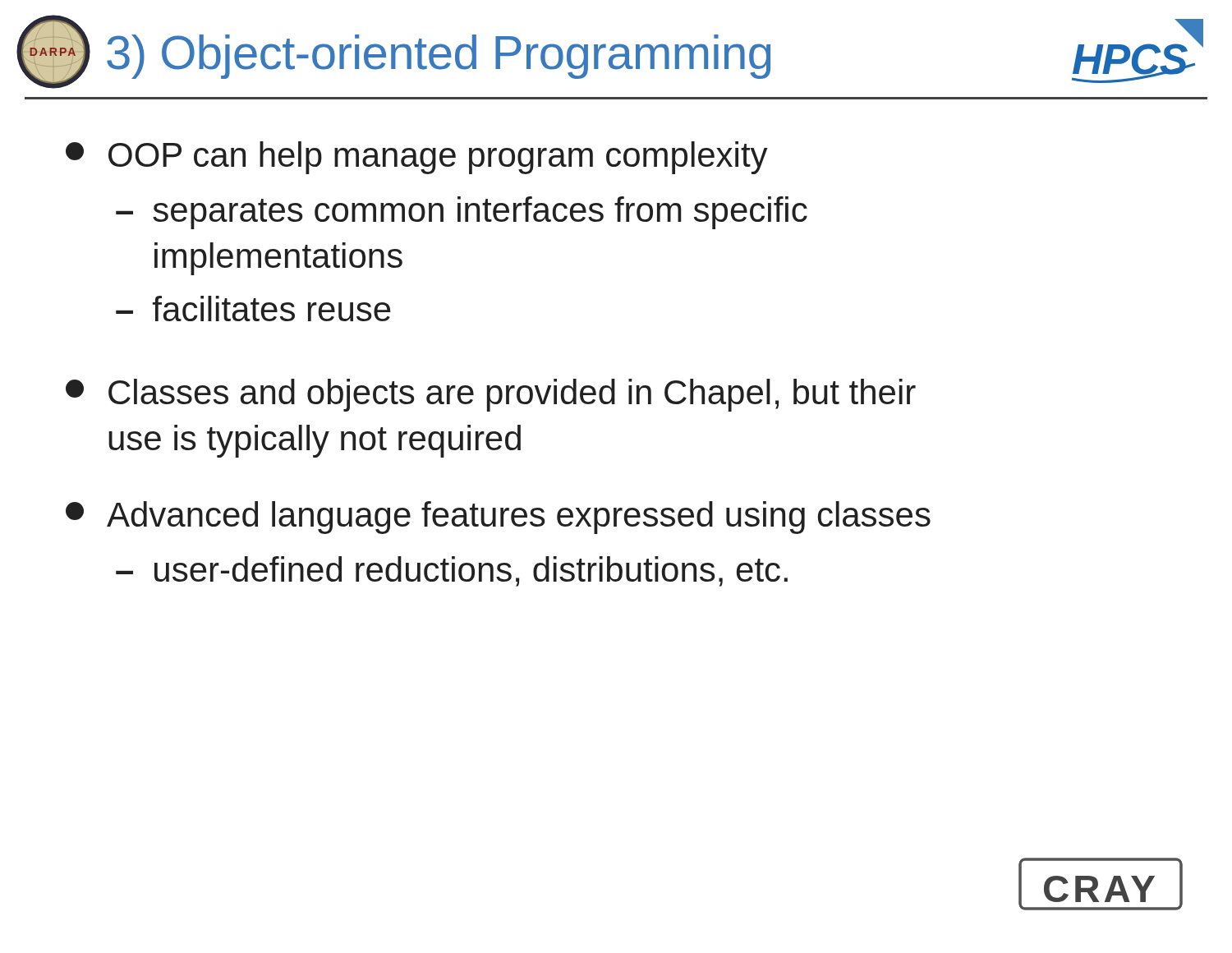Screen dimensions: 953x1232
Task: Click the passage that begins "– user-defined reductions,"
Action: point(453,570)
